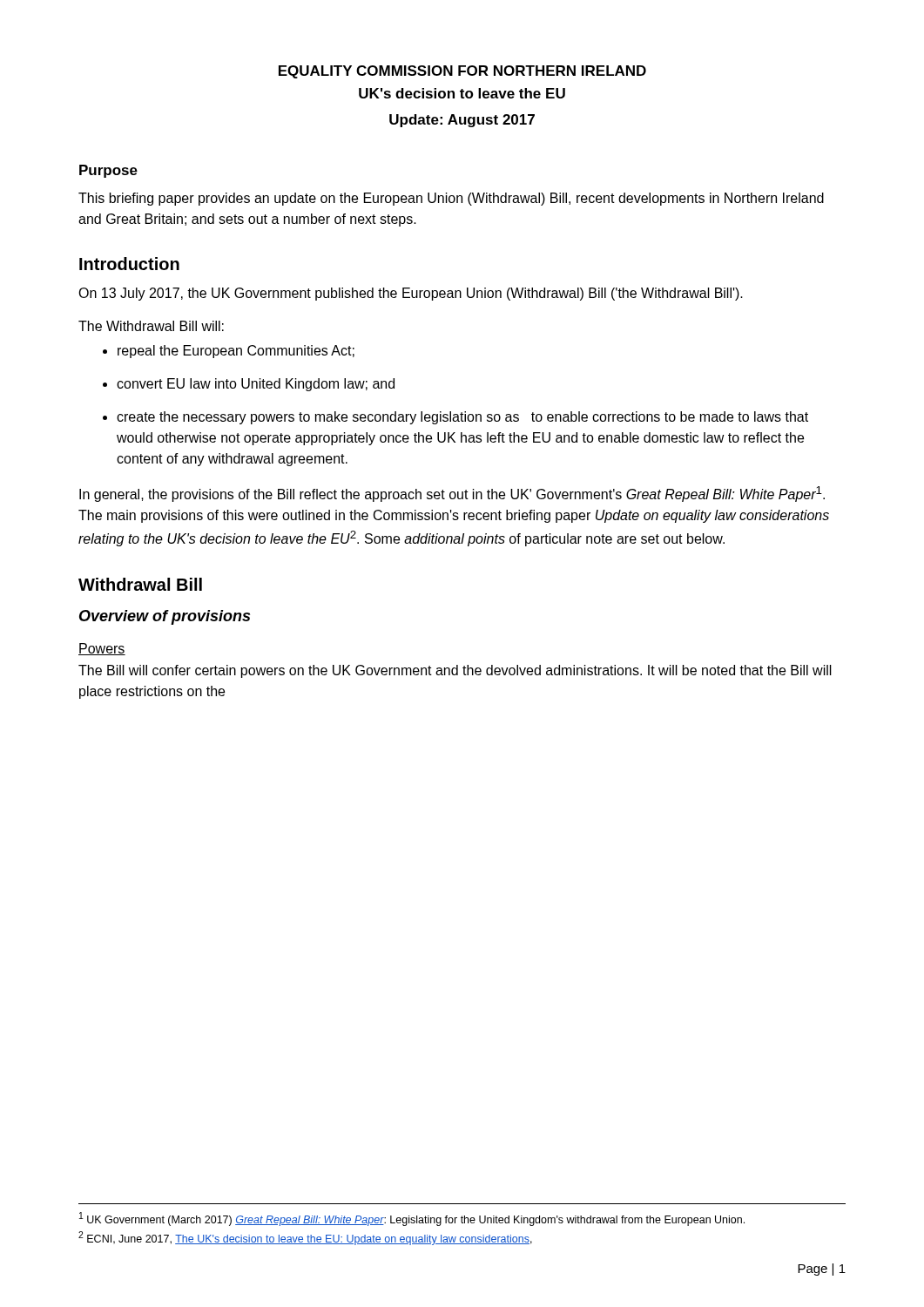Locate the text "The Withdrawal Bill will:"

coord(152,326)
